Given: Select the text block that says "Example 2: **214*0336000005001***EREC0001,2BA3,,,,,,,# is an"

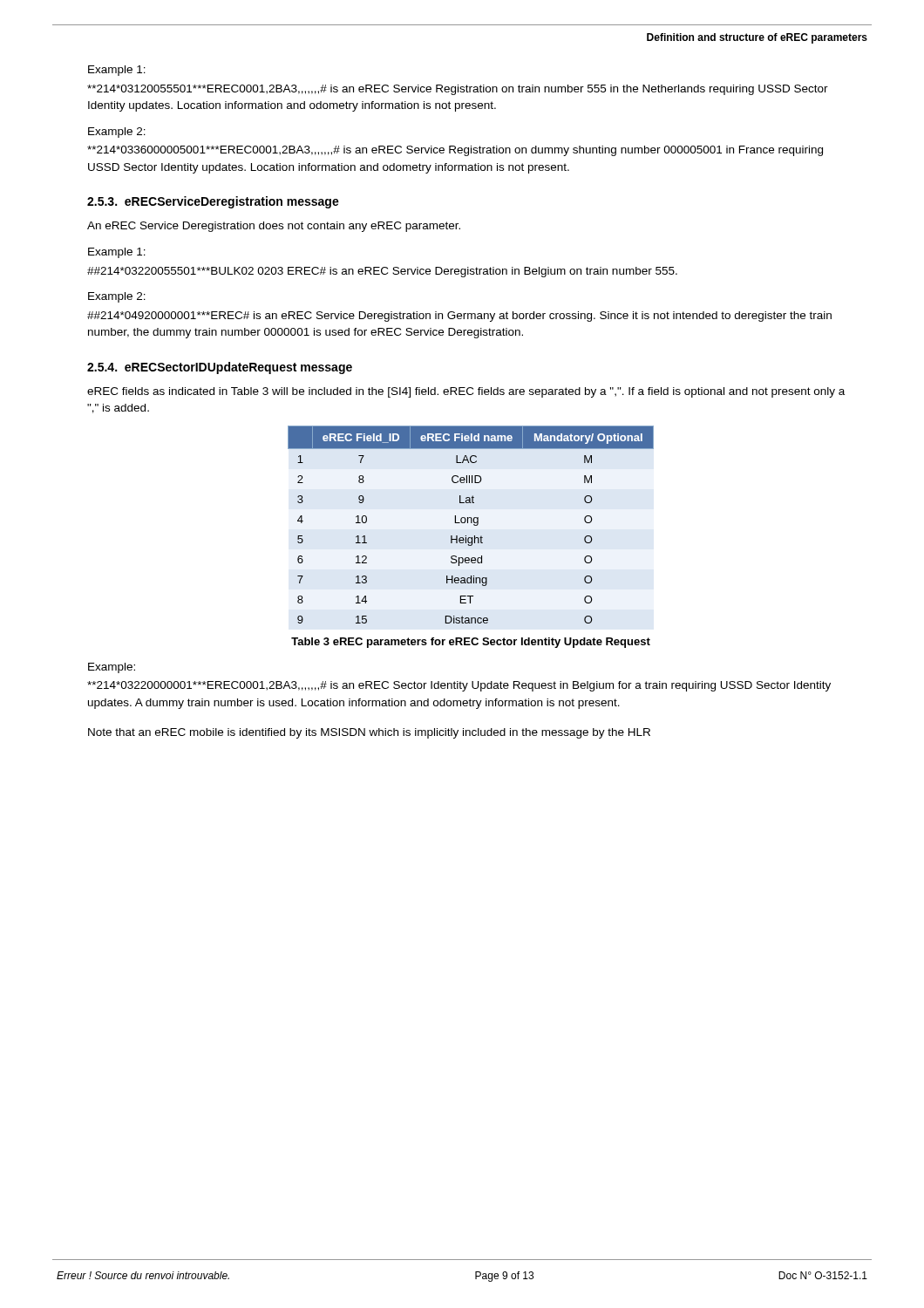Looking at the screenshot, I should click(471, 149).
